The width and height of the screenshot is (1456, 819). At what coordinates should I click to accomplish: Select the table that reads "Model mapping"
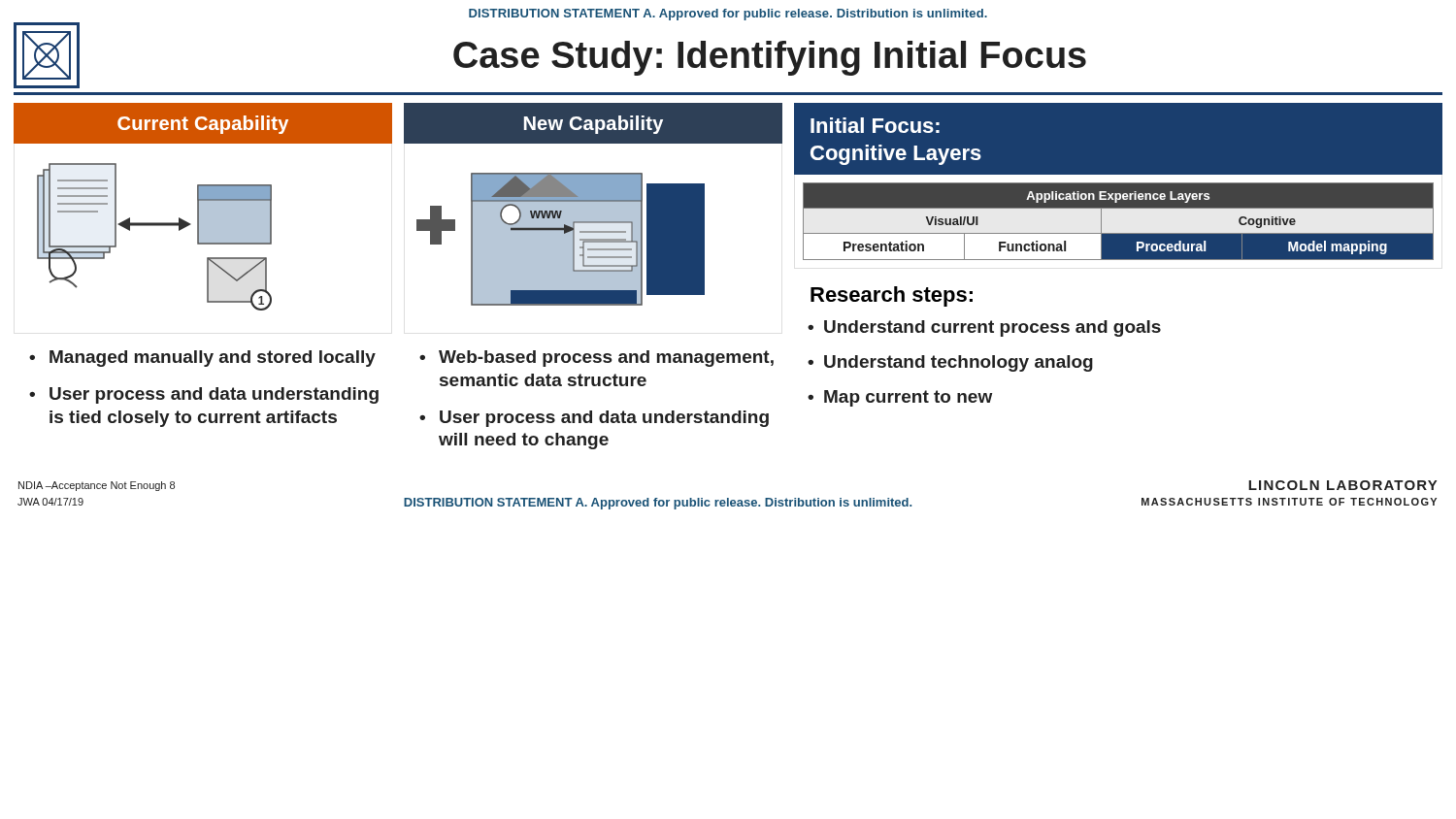point(1118,222)
